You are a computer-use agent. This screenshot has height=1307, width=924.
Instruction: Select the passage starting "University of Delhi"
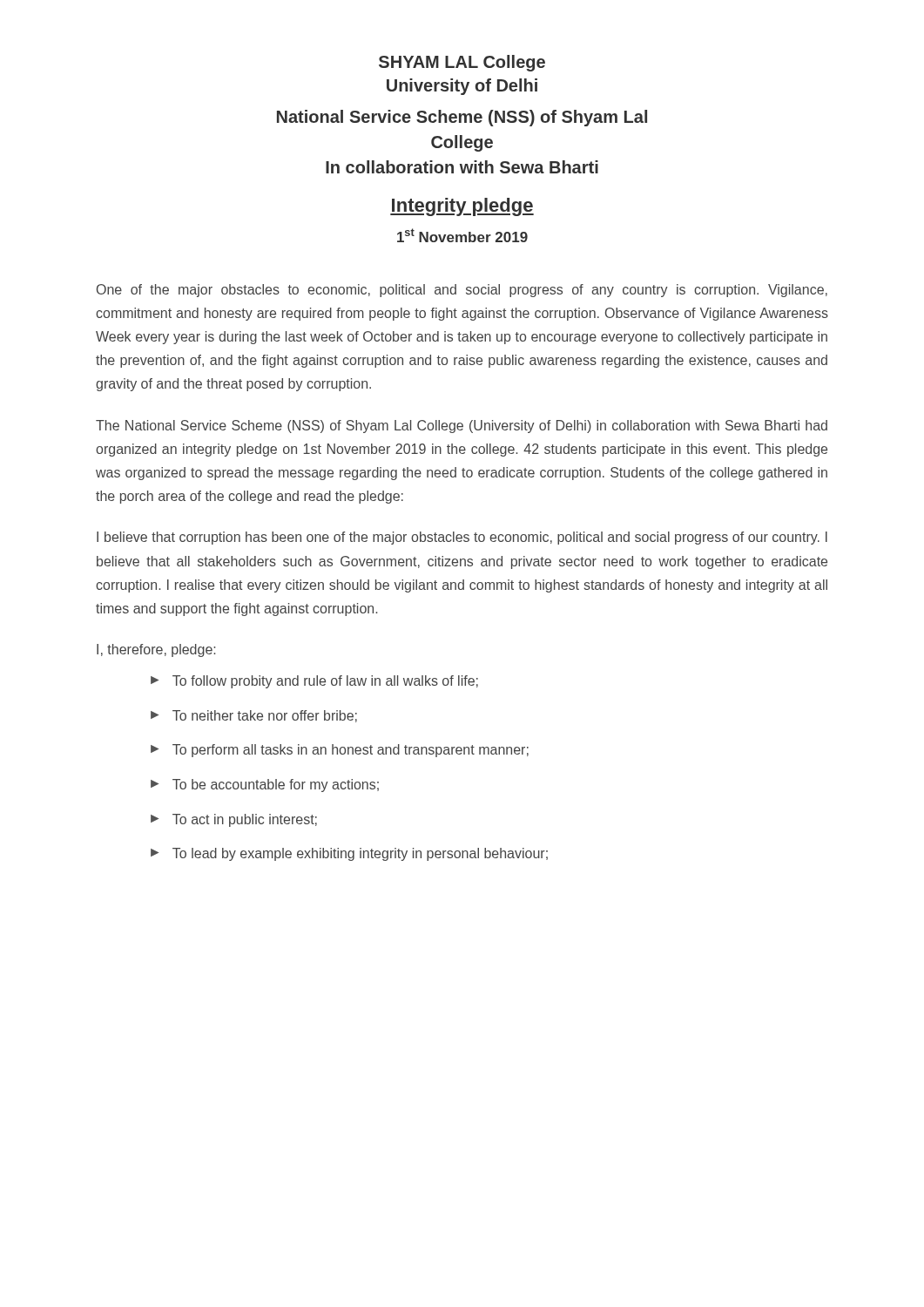(x=462, y=85)
